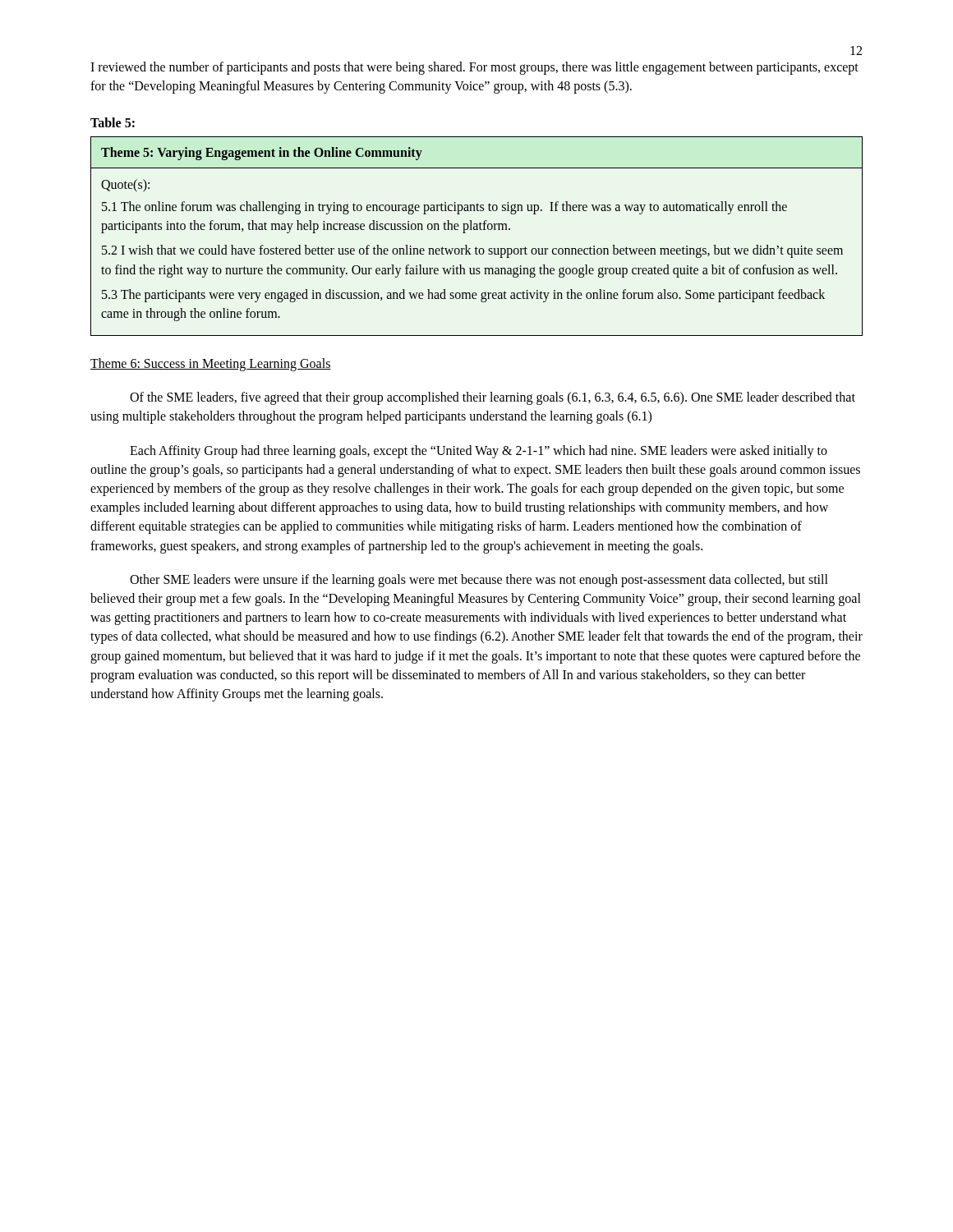This screenshot has height=1232, width=953.
Task: Select the table that reads "Theme 5: Varying Engagement"
Action: (476, 236)
